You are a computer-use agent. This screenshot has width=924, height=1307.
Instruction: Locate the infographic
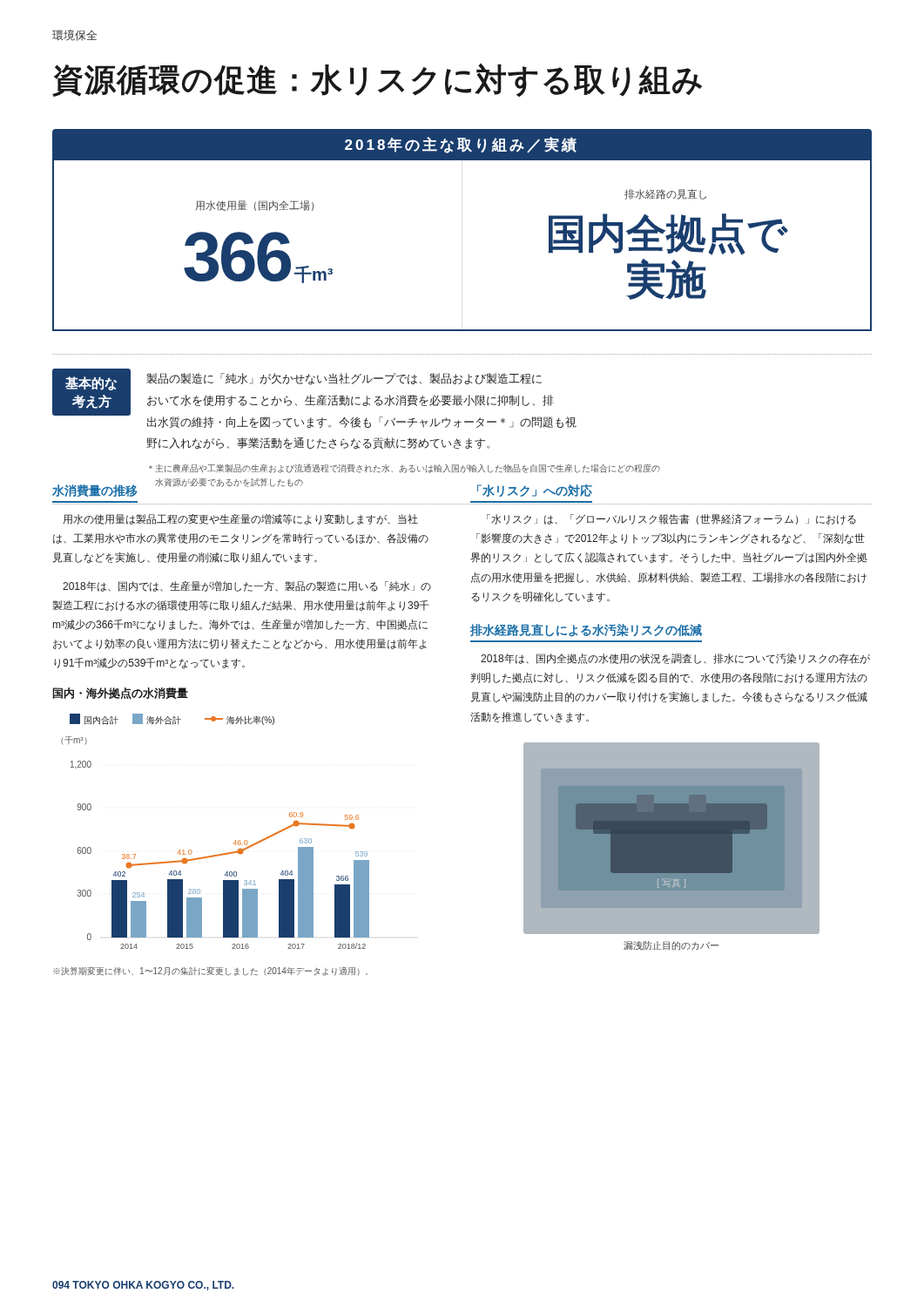click(x=462, y=246)
